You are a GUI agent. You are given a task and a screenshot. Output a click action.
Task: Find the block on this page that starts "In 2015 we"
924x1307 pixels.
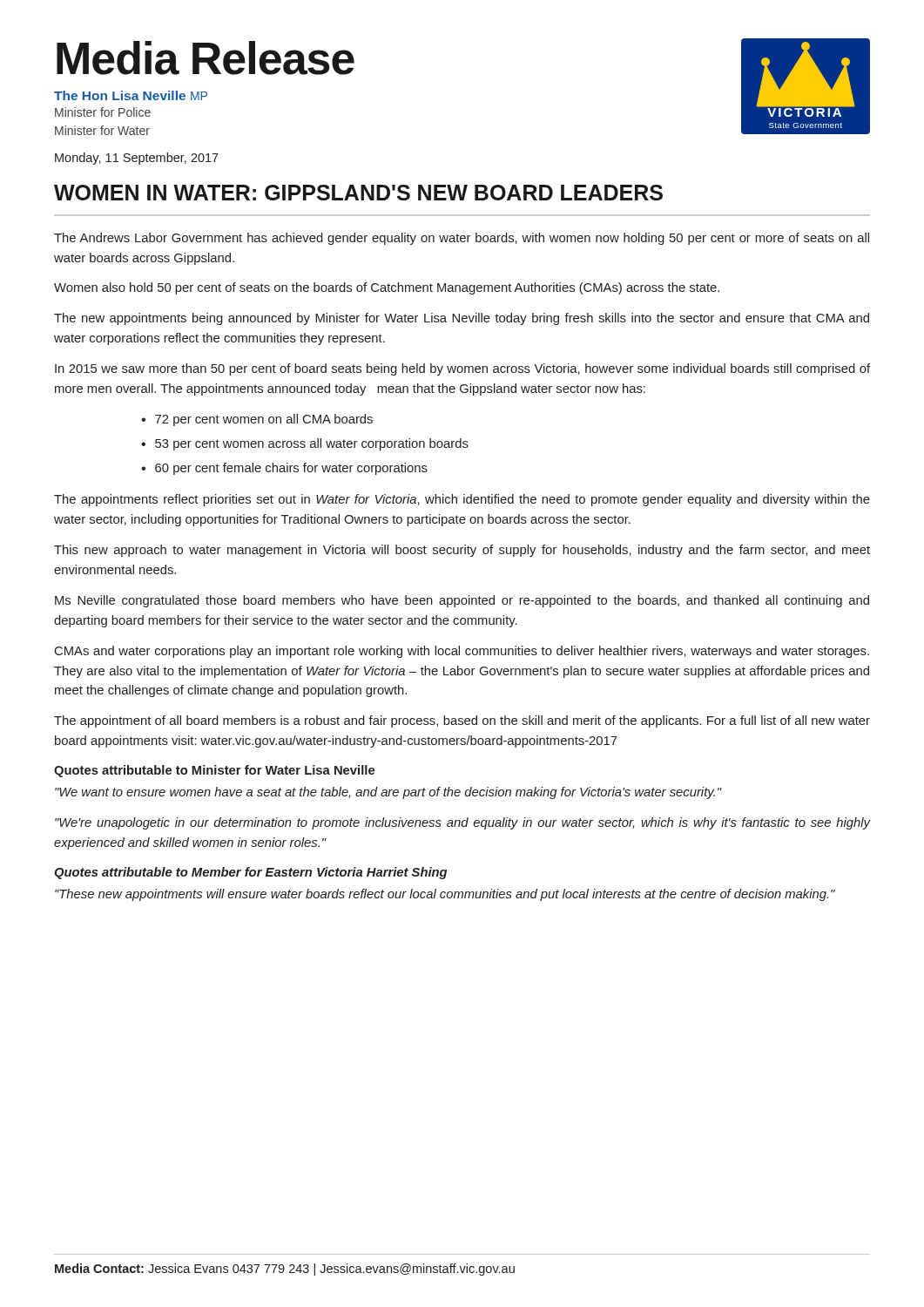tap(462, 379)
